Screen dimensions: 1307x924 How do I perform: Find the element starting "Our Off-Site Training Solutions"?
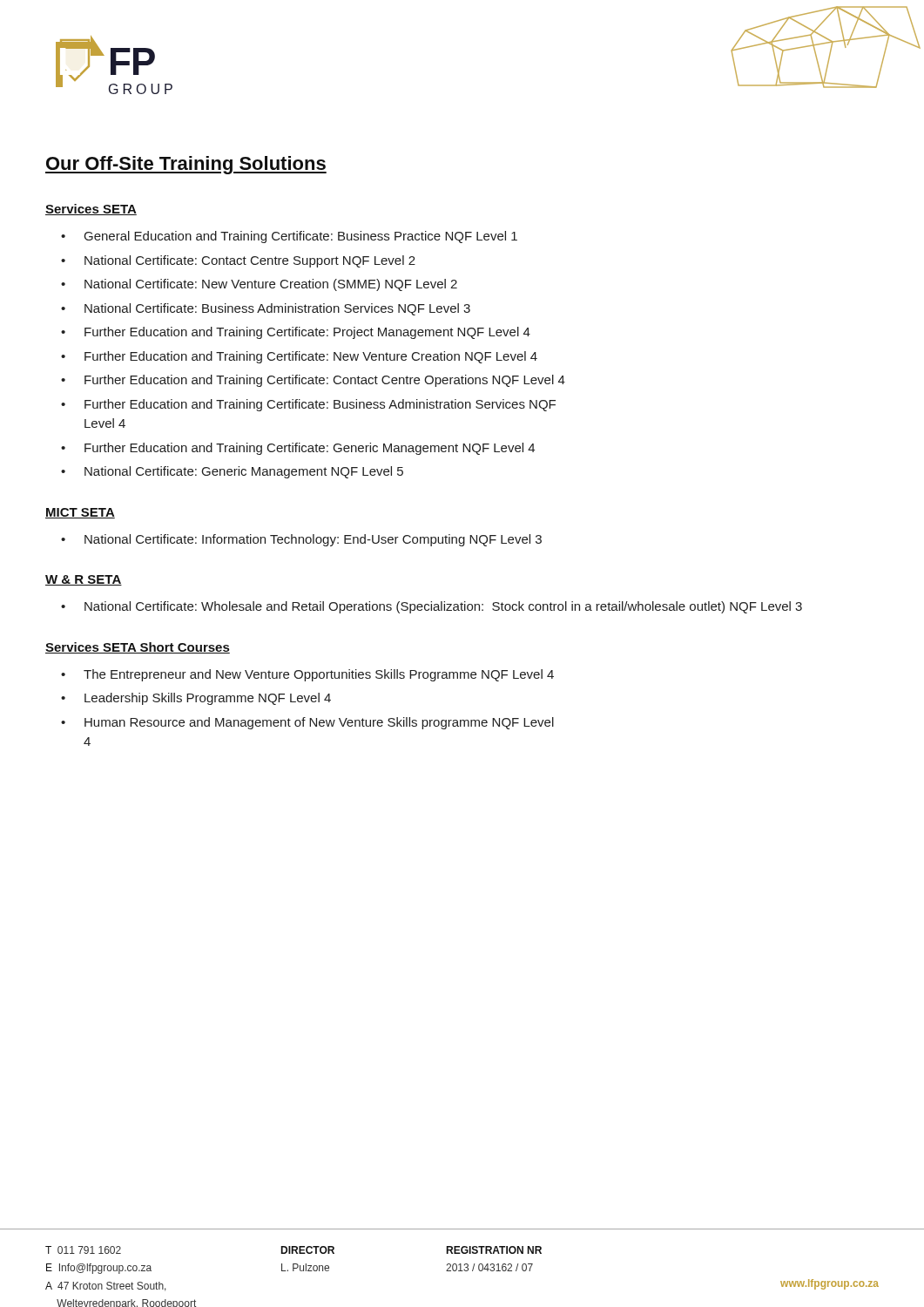point(186,163)
